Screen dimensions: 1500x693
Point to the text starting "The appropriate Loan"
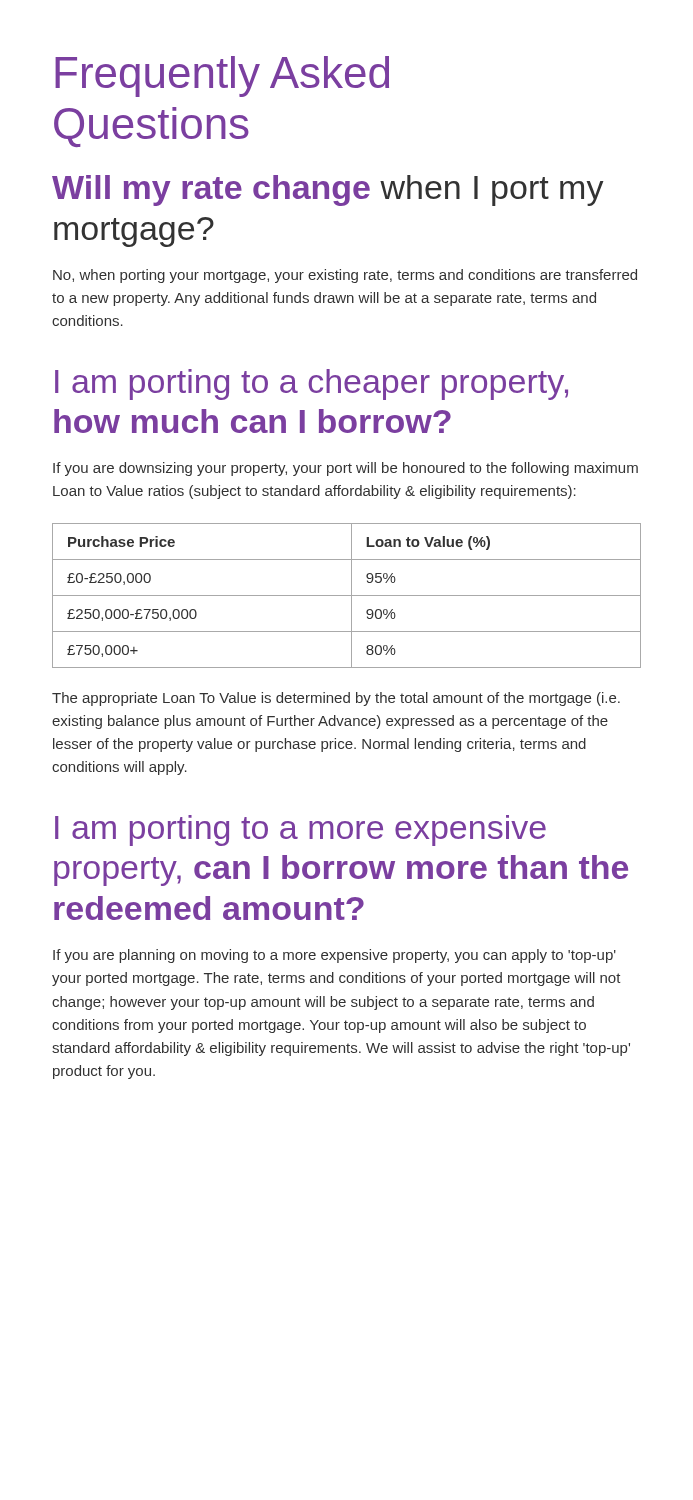346,732
